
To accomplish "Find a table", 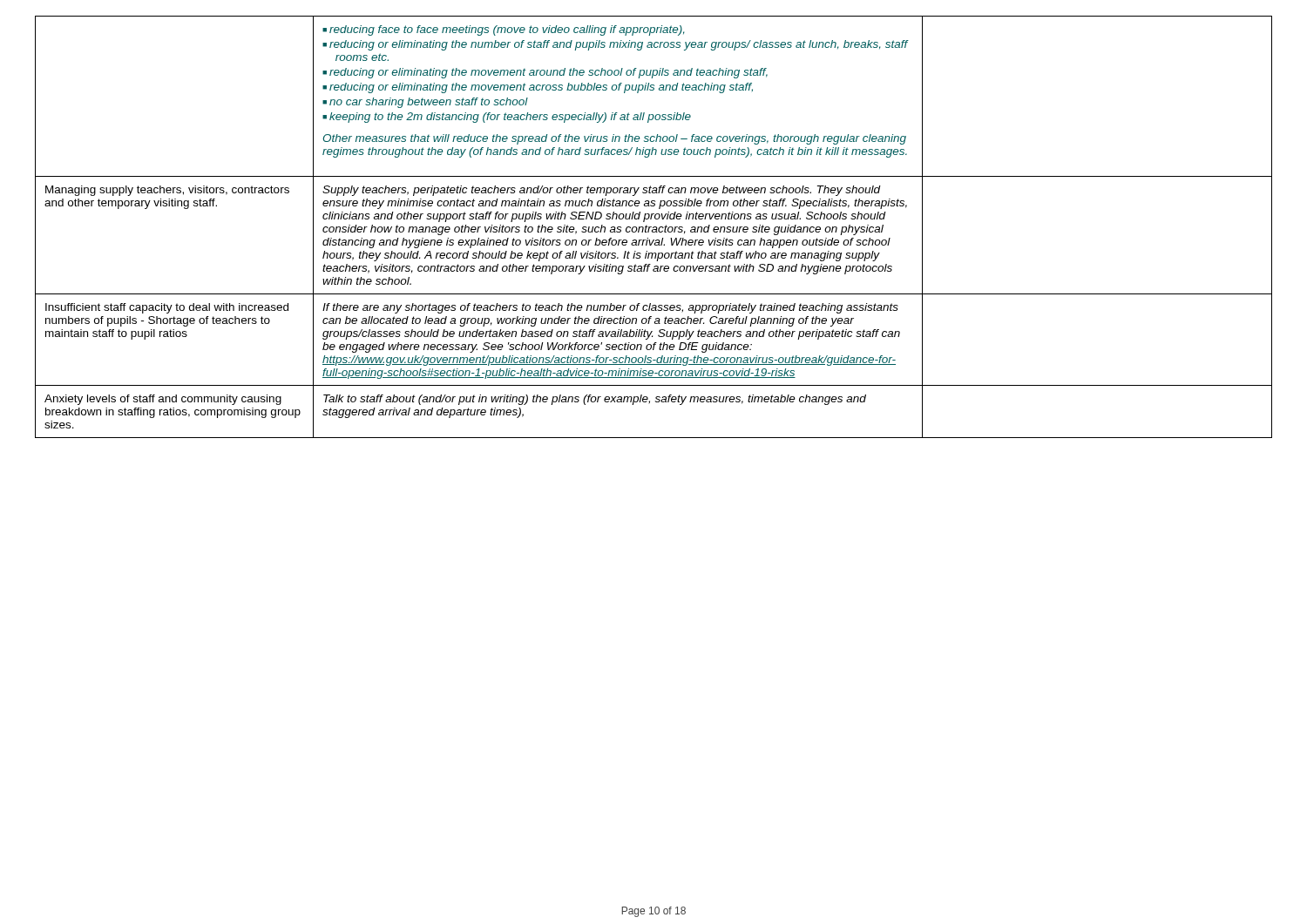I will coord(654,227).
